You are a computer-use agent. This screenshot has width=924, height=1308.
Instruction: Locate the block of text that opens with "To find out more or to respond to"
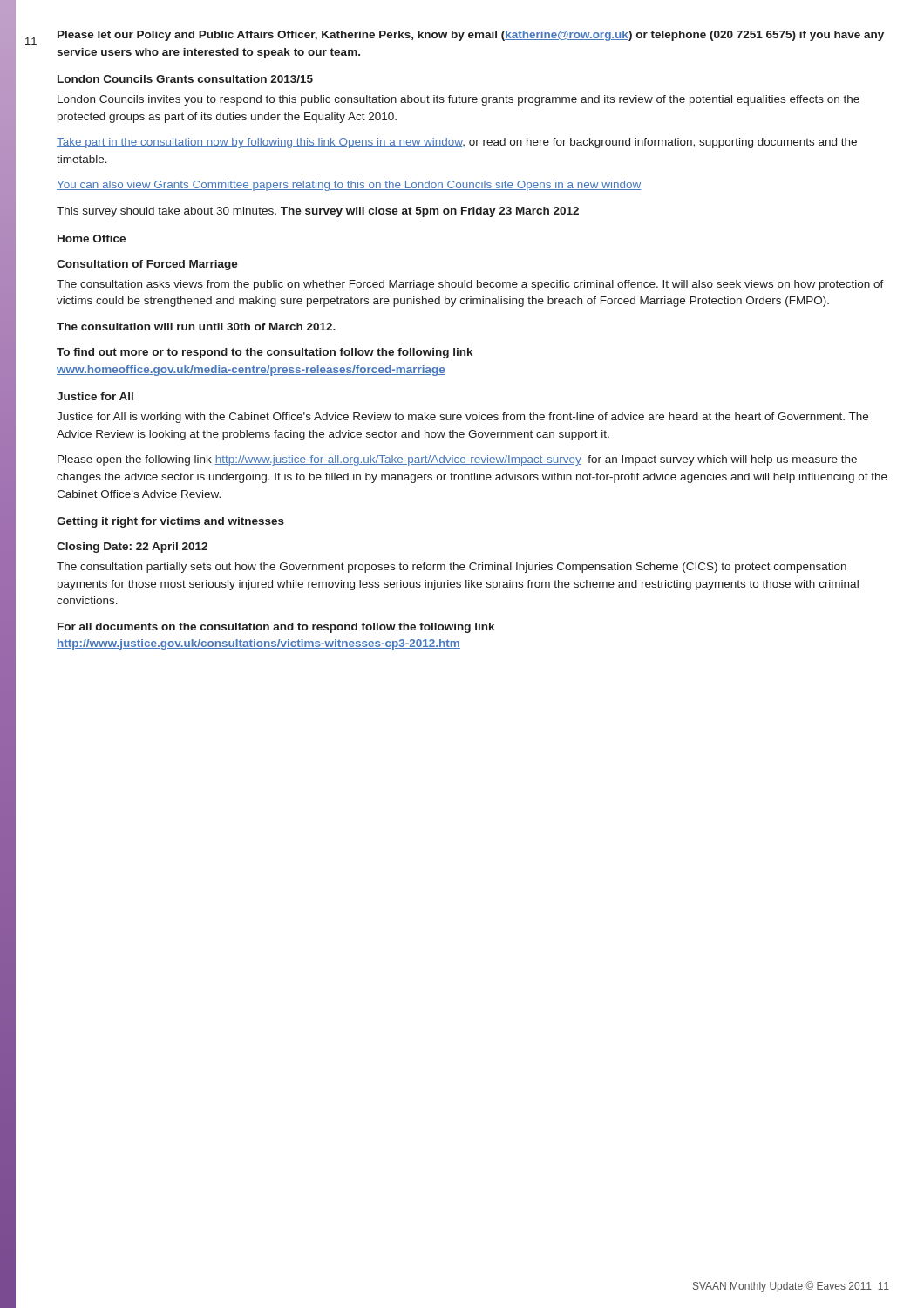pos(265,361)
